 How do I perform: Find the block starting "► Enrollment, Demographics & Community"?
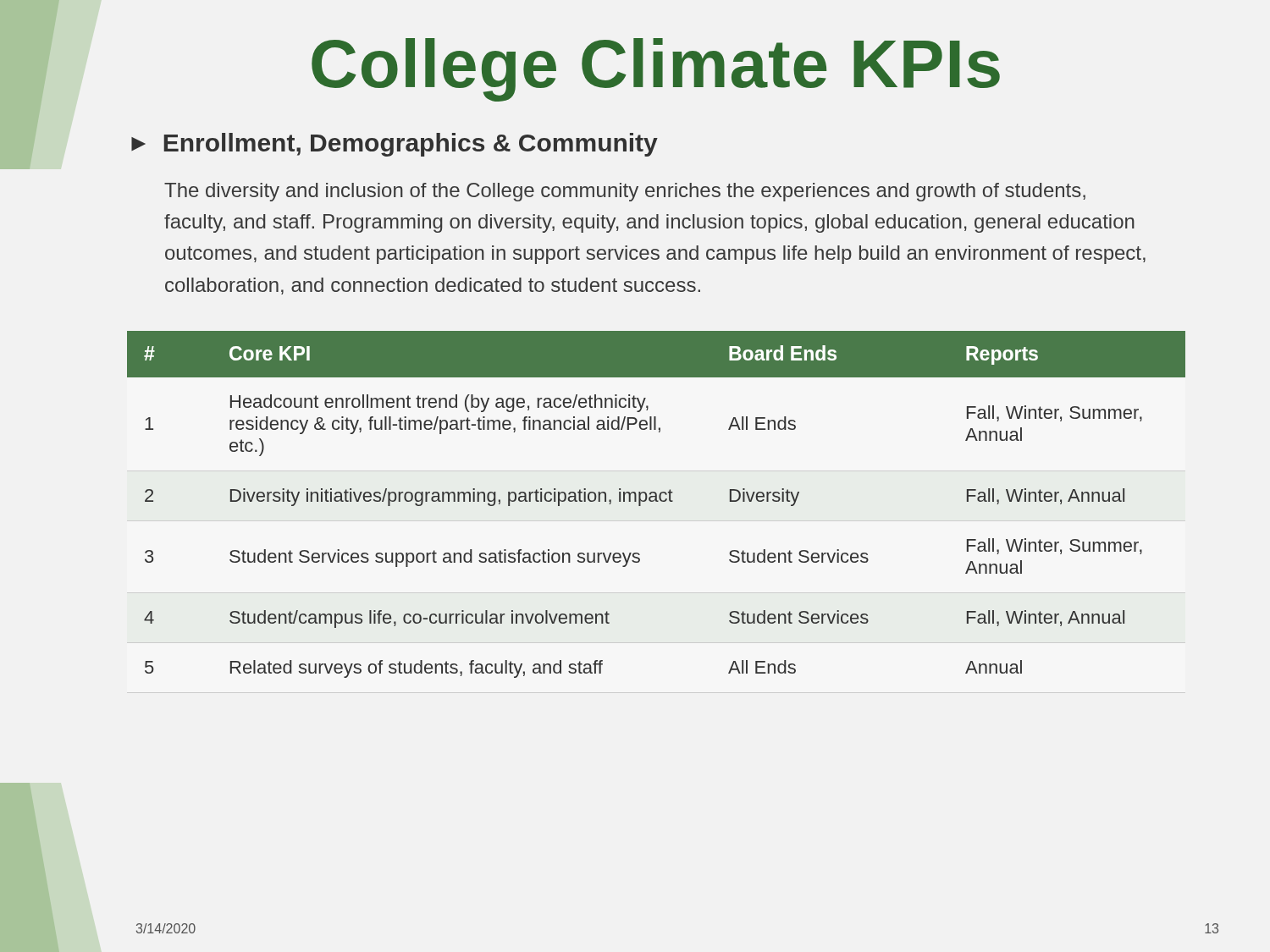click(392, 143)
